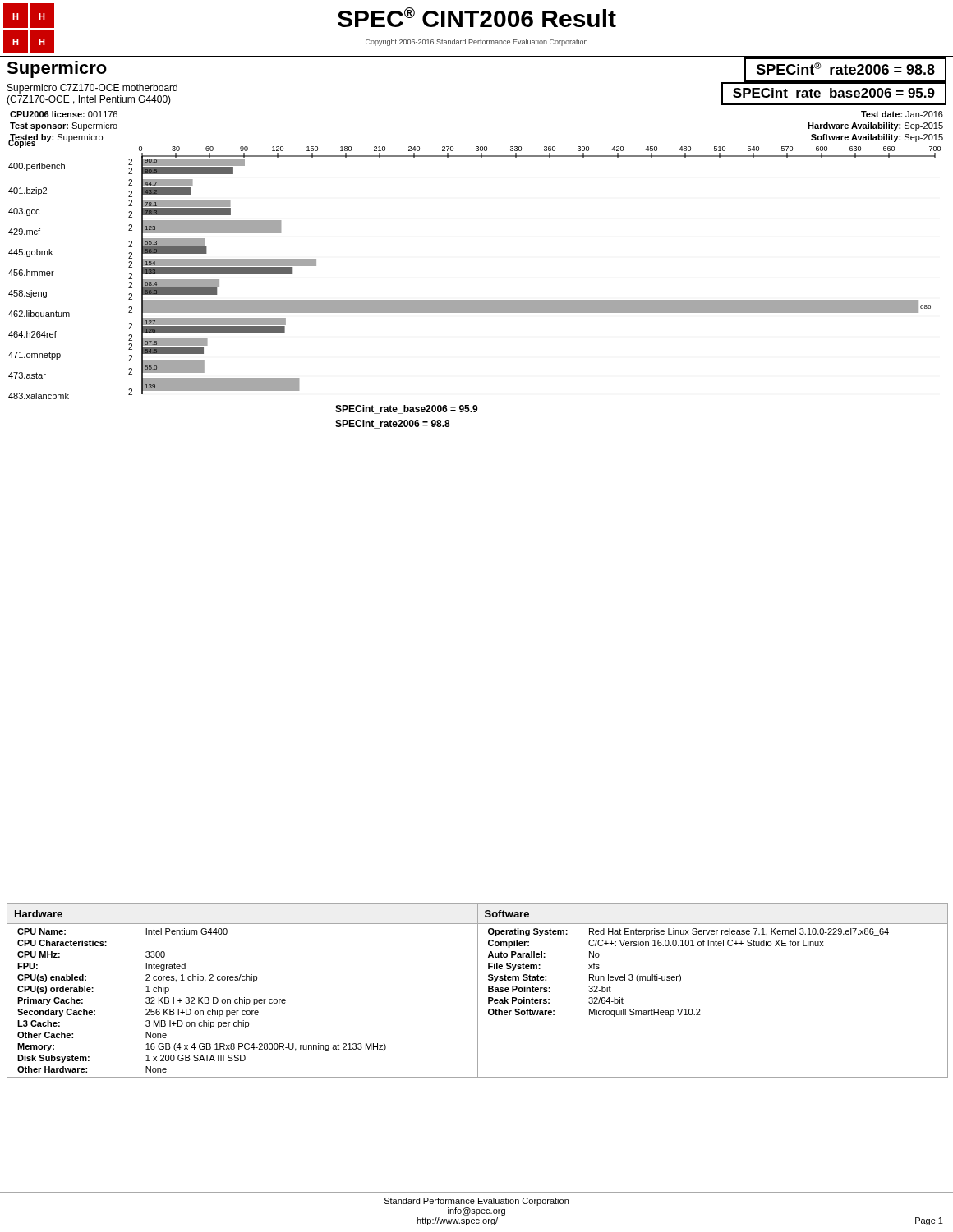This screenshot has width=953, height=1232.
Task: Locate the table with the text "Test date: Jan-2016"
Action: [476, 126]
